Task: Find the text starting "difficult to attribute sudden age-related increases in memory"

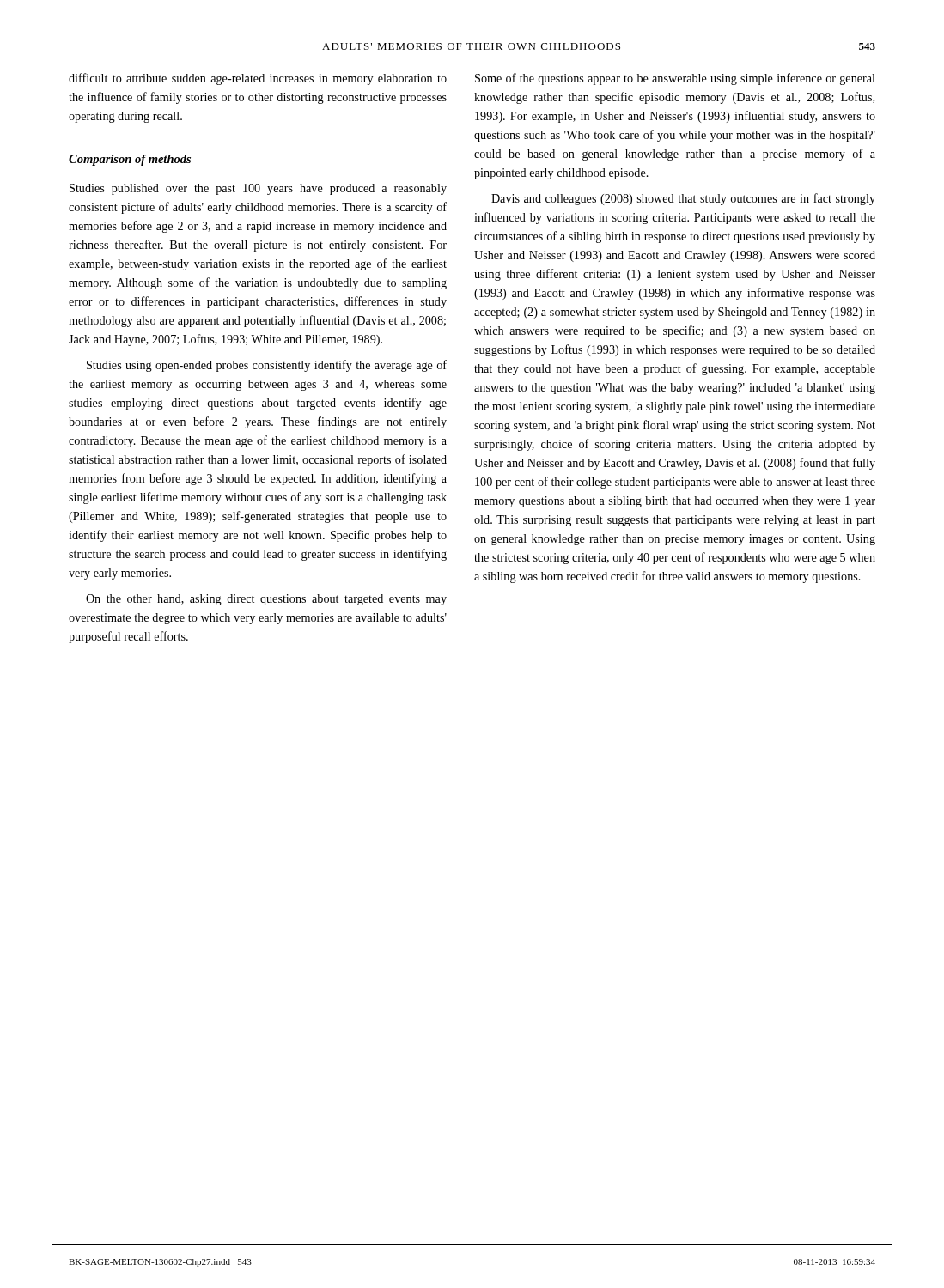Action: pos(258,97)
